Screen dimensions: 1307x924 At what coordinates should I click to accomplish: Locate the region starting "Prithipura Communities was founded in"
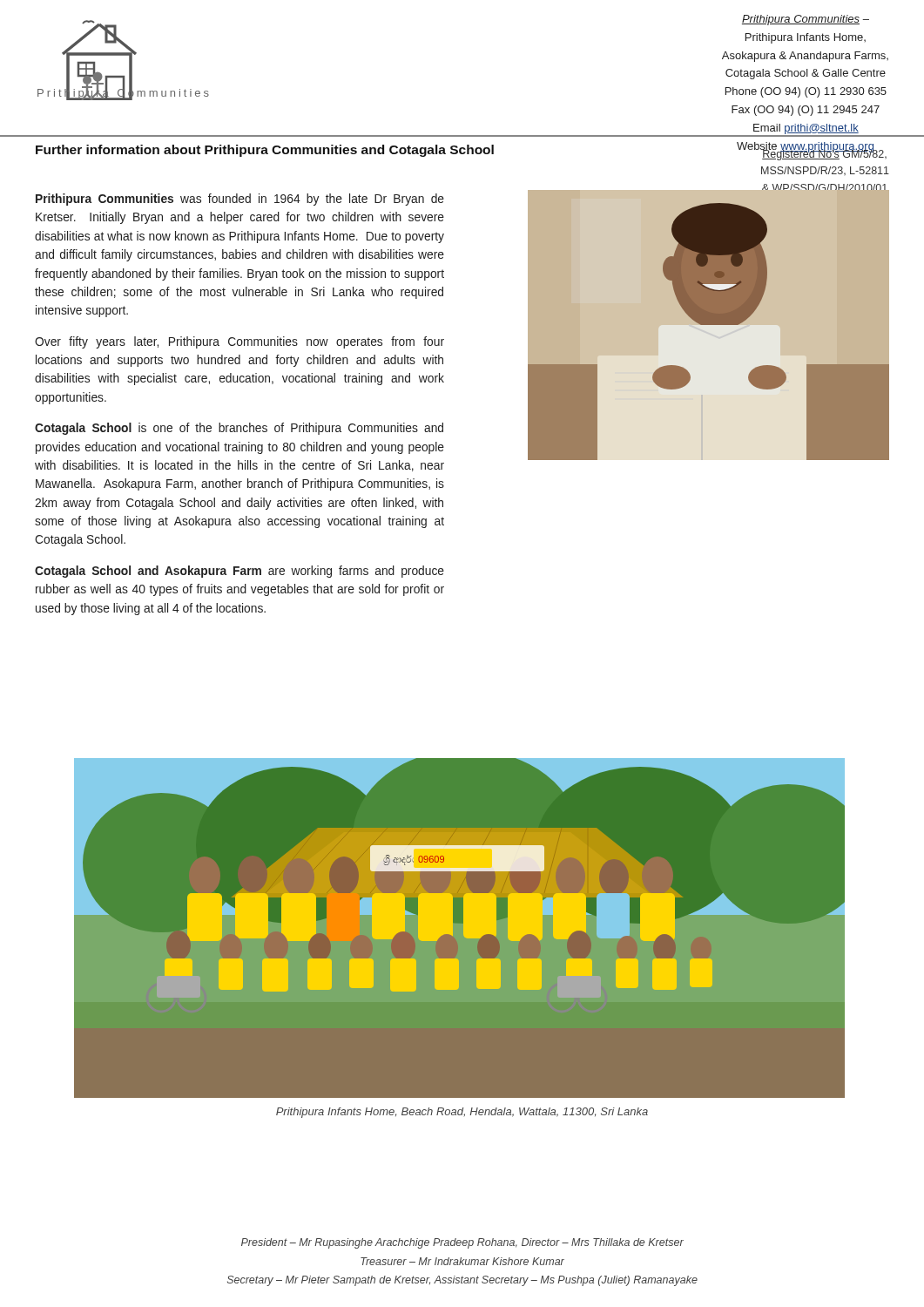[240, 200]
